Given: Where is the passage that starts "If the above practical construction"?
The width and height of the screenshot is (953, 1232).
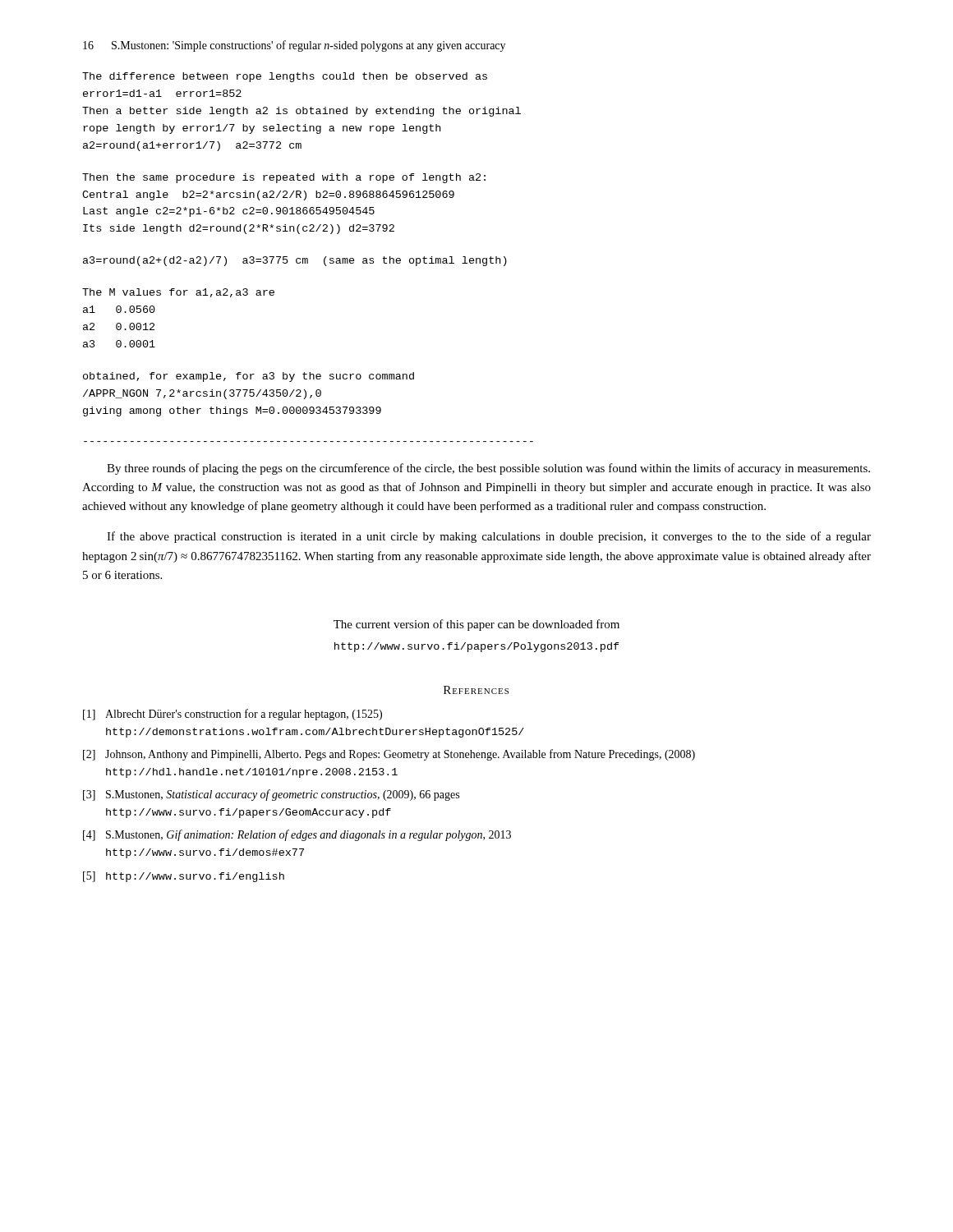Looking at the screenshot, I should click(x=476, y=556).
